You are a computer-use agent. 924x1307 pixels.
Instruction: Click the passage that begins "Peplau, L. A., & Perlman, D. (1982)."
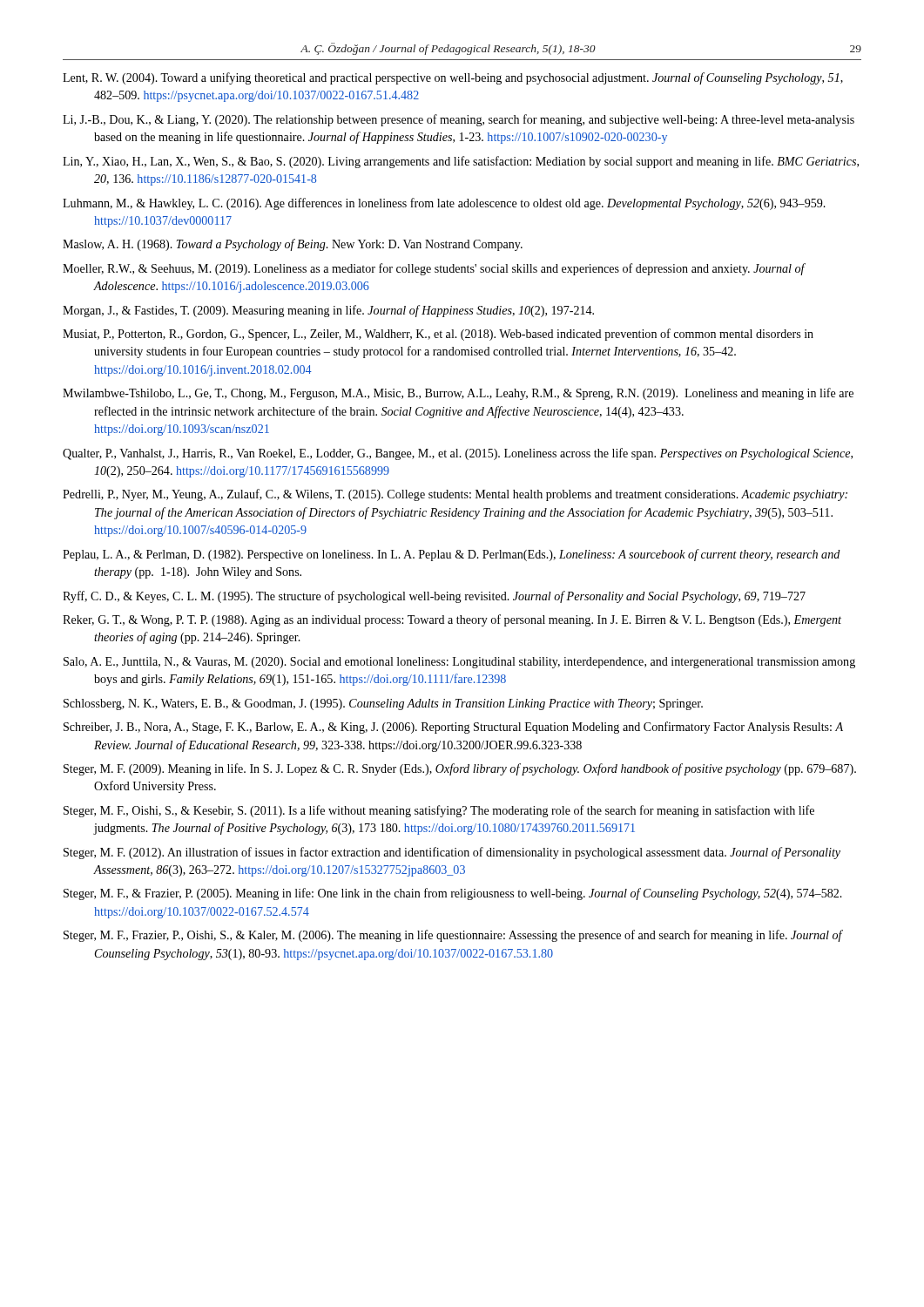tap(451, 563)
